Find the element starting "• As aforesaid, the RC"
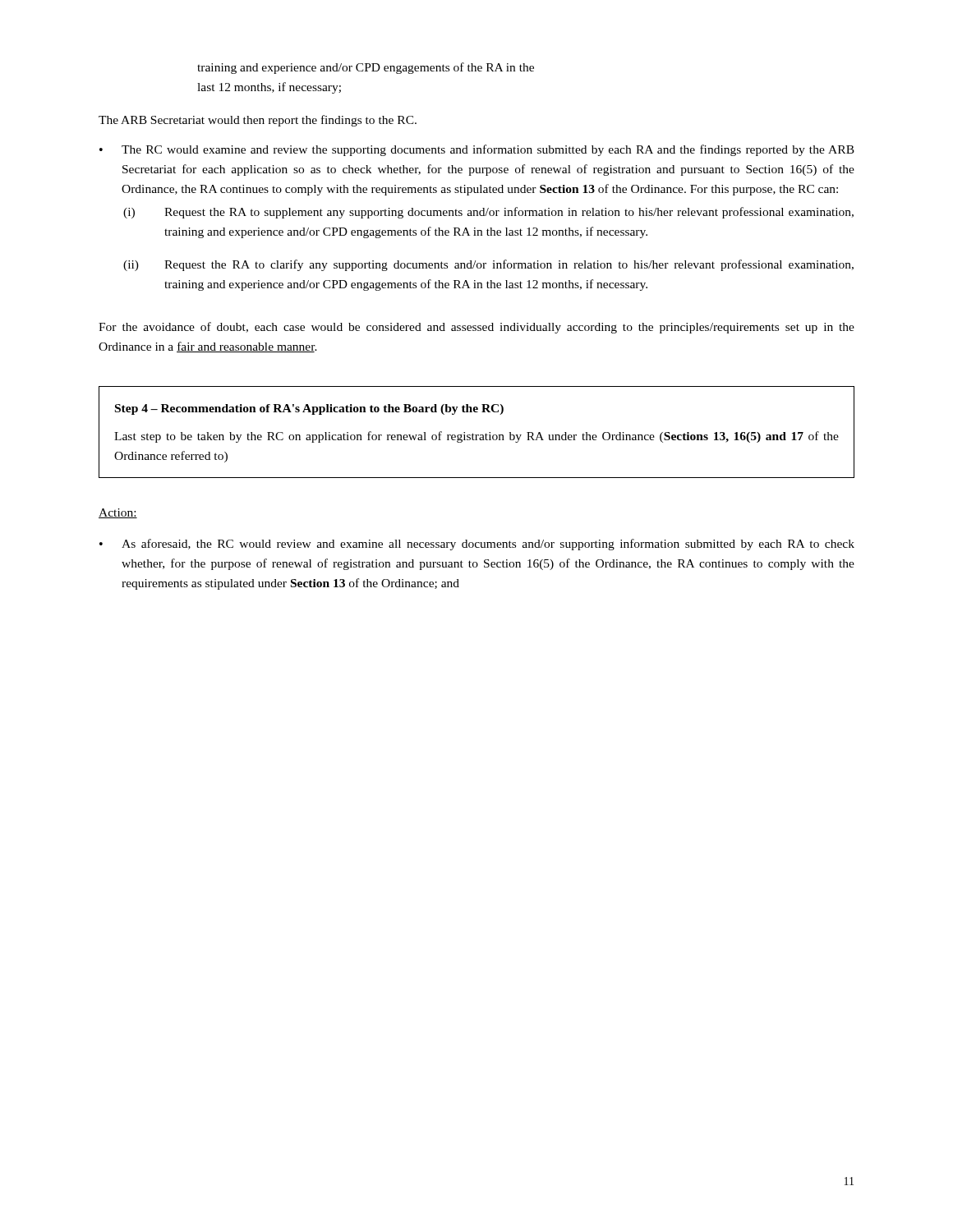 click(476, 564)
